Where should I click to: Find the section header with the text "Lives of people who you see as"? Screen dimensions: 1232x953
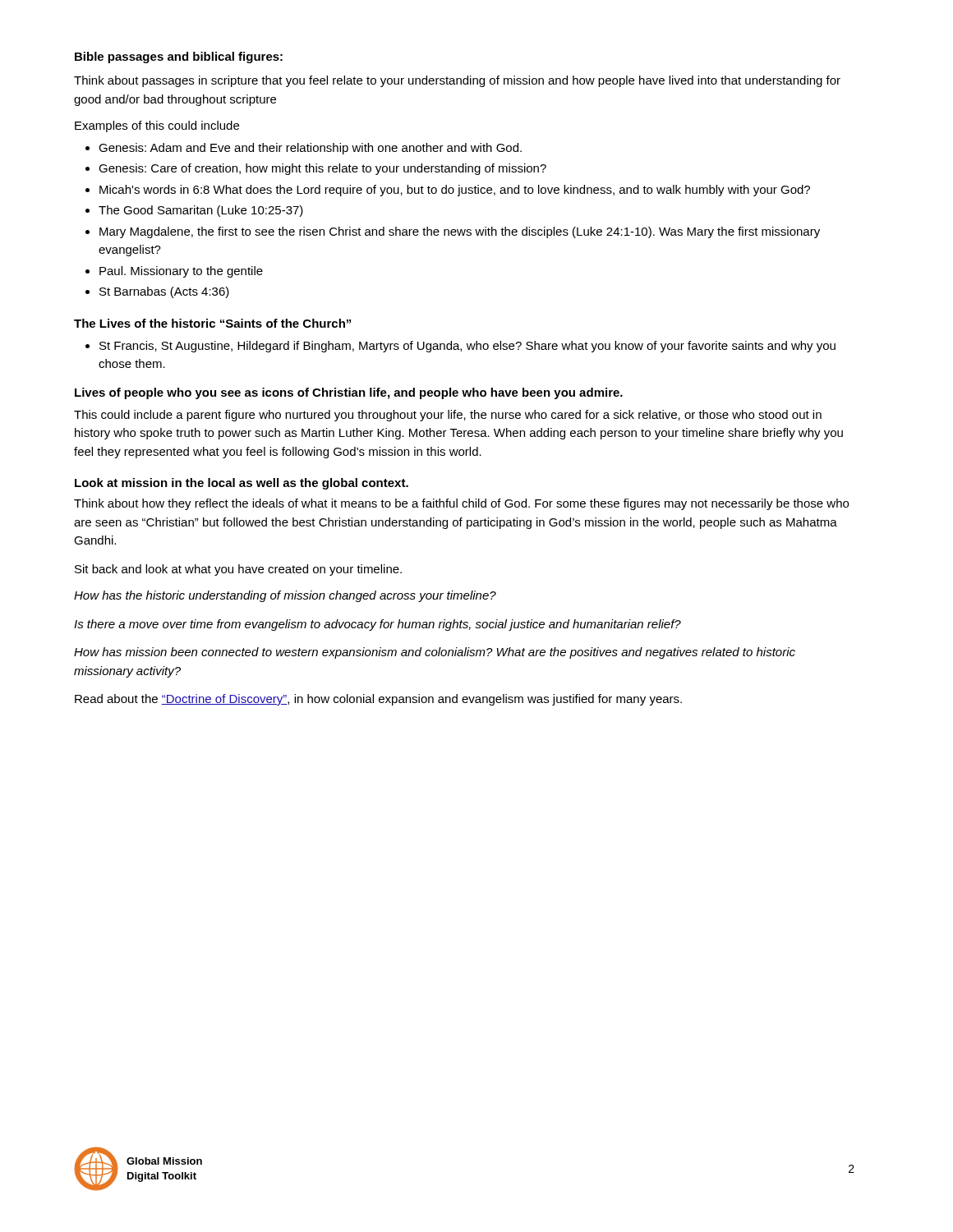(349, 392)
